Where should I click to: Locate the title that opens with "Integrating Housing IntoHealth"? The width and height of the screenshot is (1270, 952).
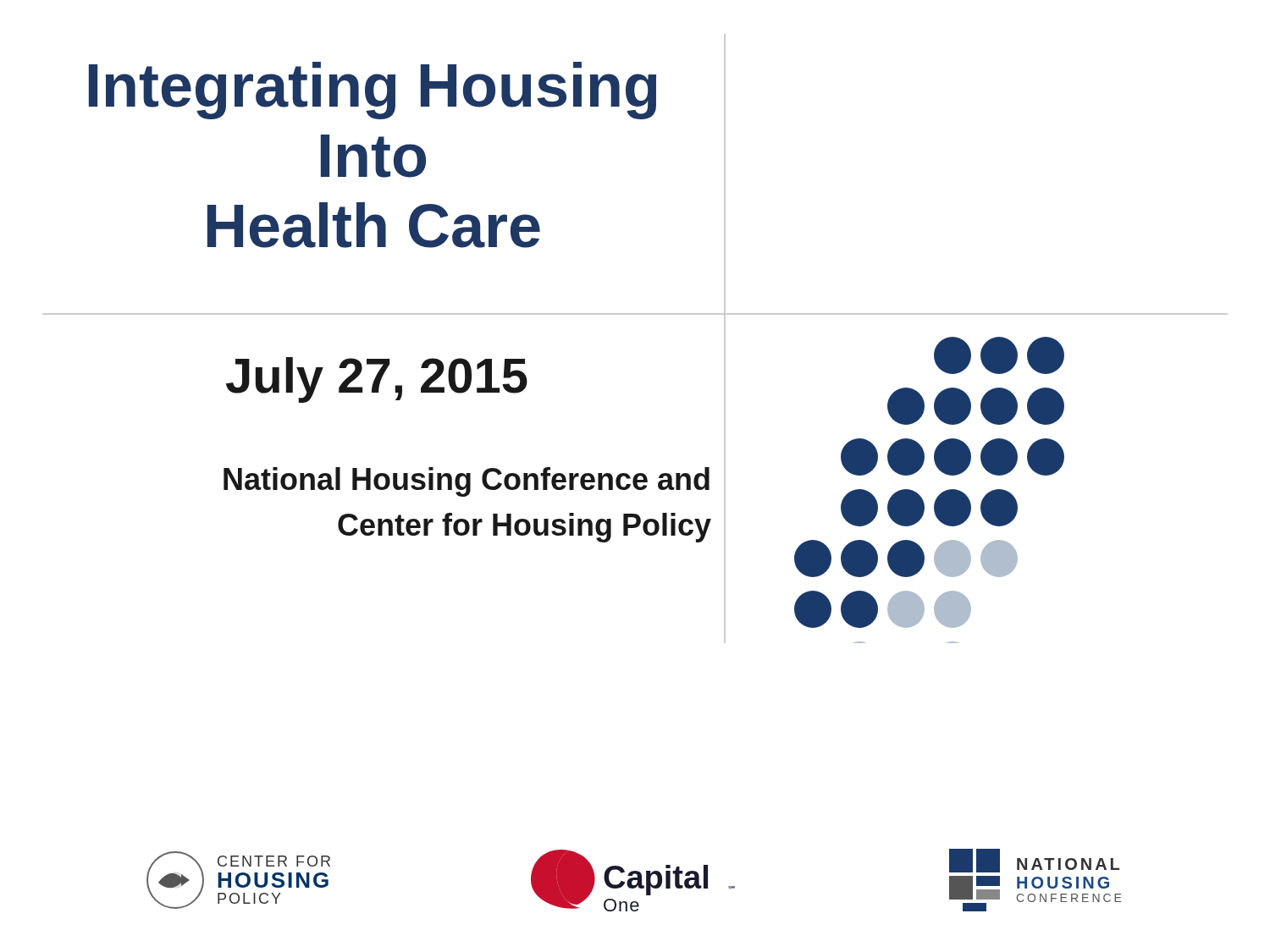[x=372, y=156]
